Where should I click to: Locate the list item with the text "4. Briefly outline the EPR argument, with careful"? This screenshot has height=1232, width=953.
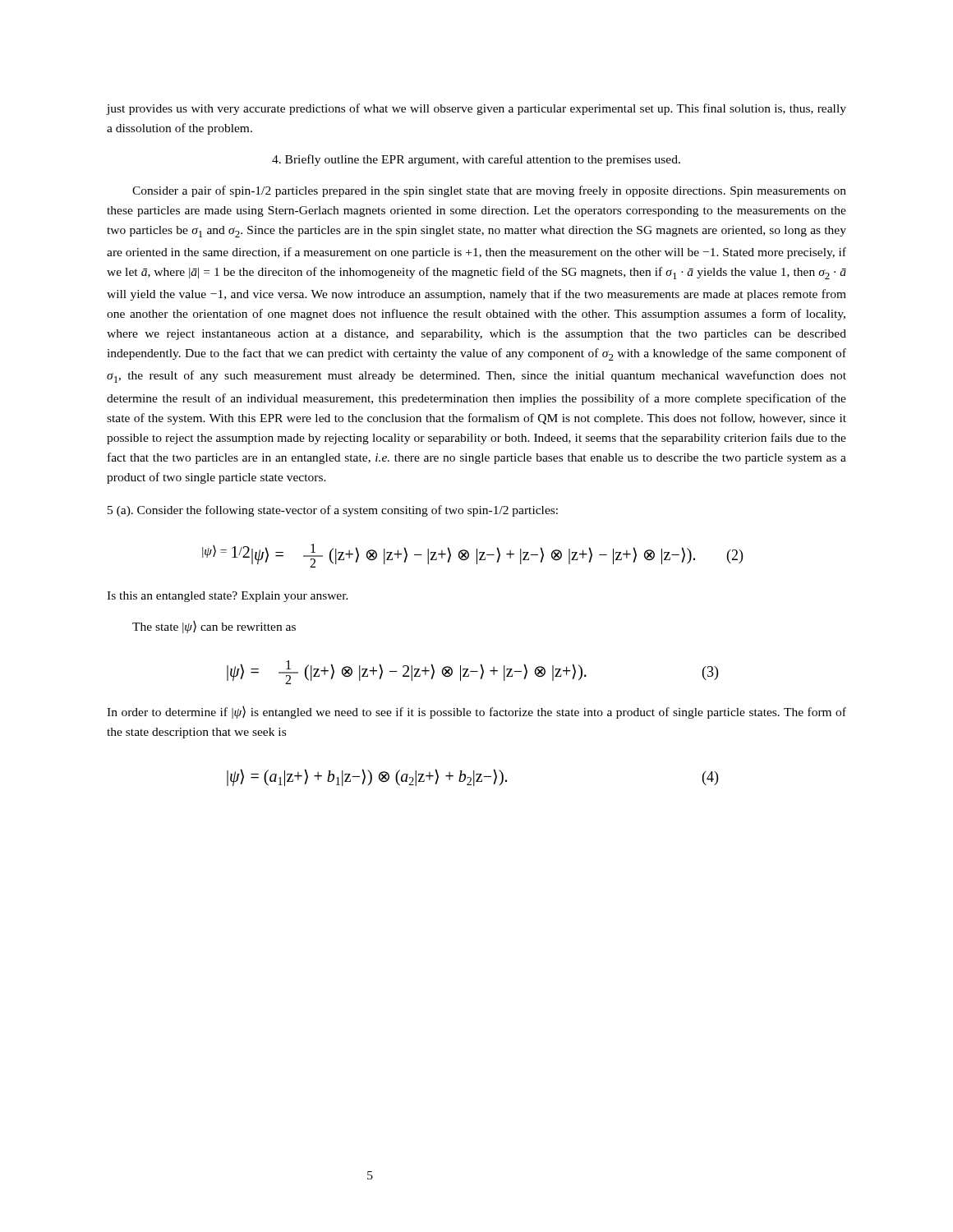[x=476, y=159]
